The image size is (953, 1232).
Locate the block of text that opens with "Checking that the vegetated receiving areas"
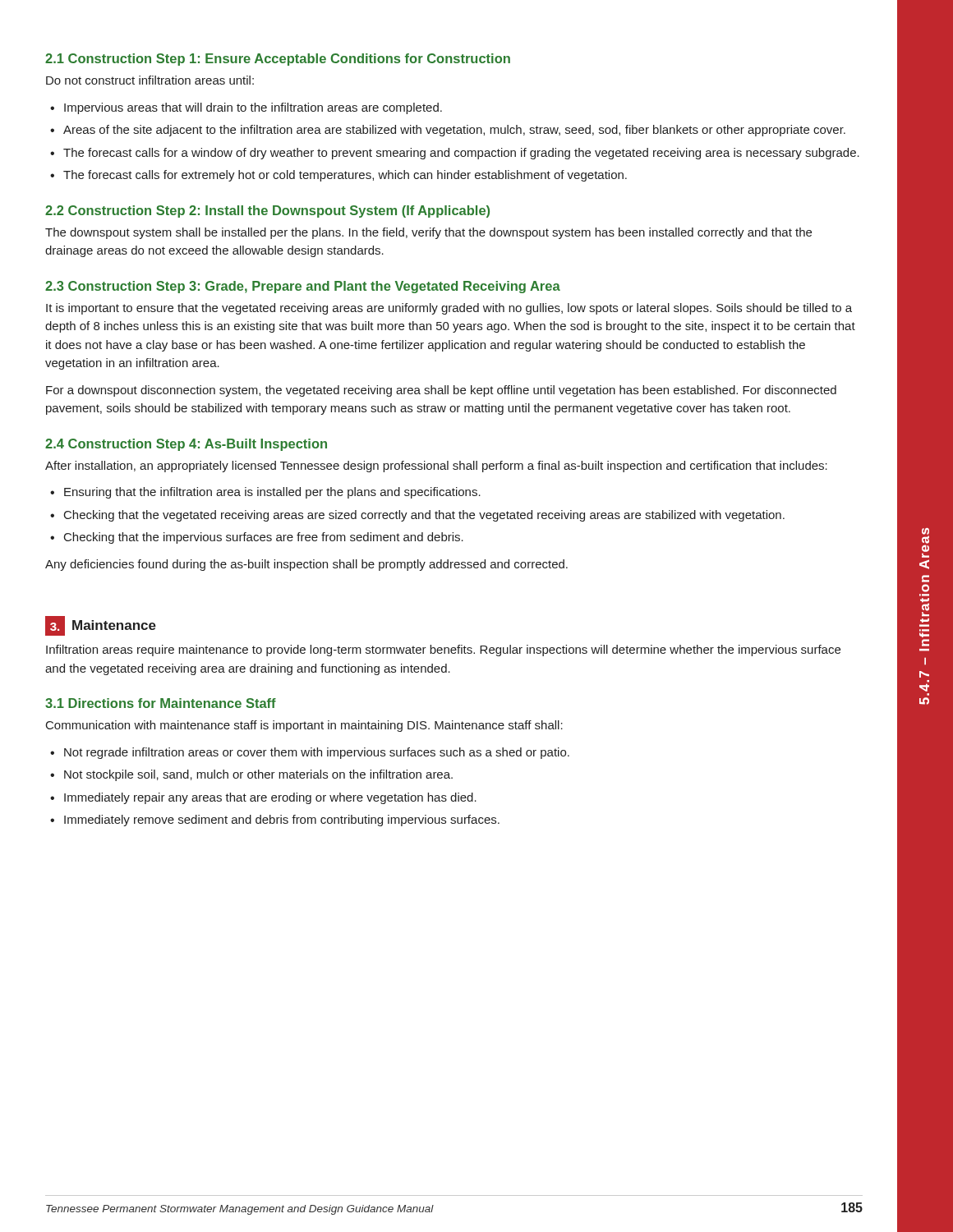[x=424, y=514]
